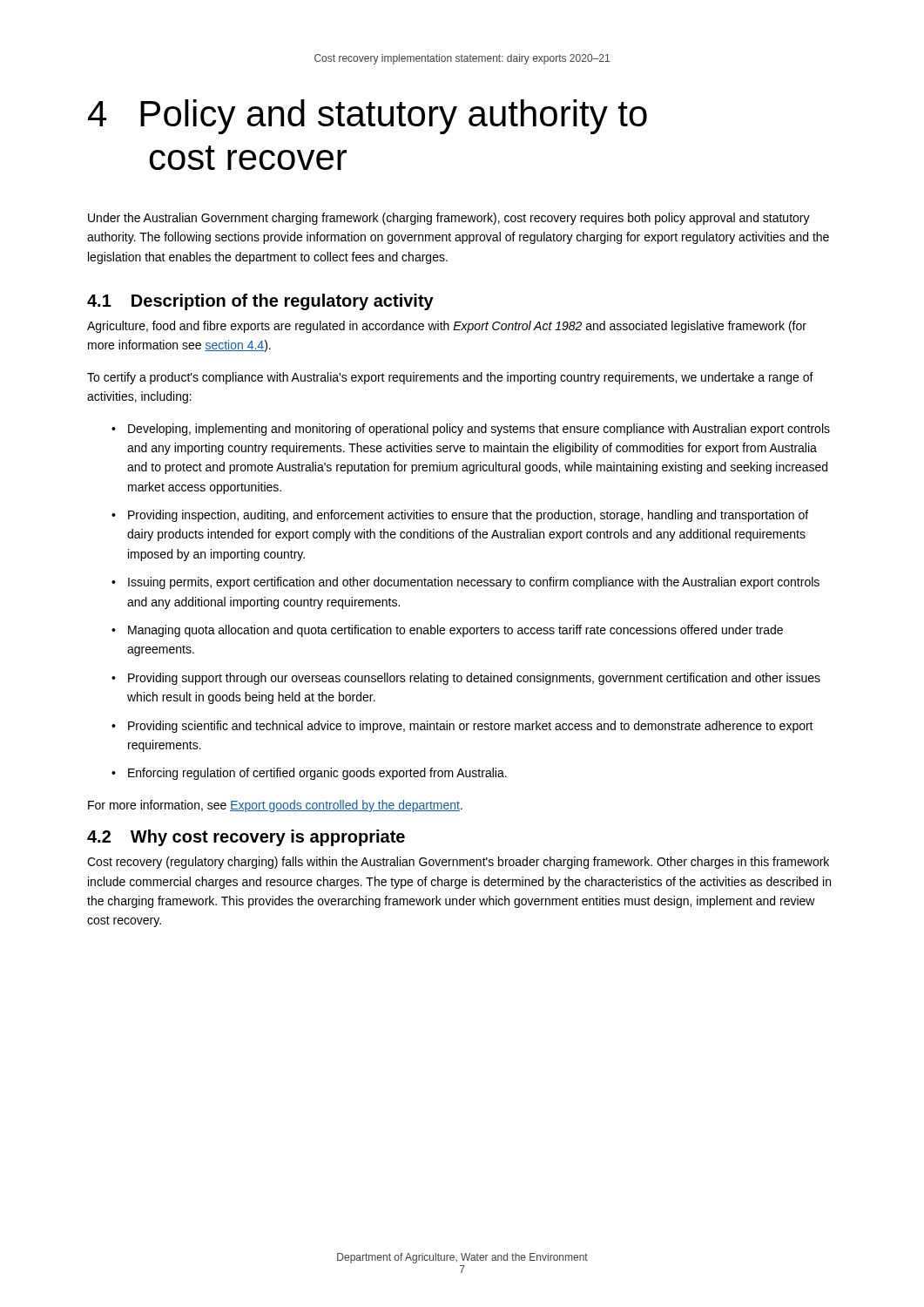
Task: Locate the section header containing "4.1Description of the regulatory"
Action: pos(260,301)
